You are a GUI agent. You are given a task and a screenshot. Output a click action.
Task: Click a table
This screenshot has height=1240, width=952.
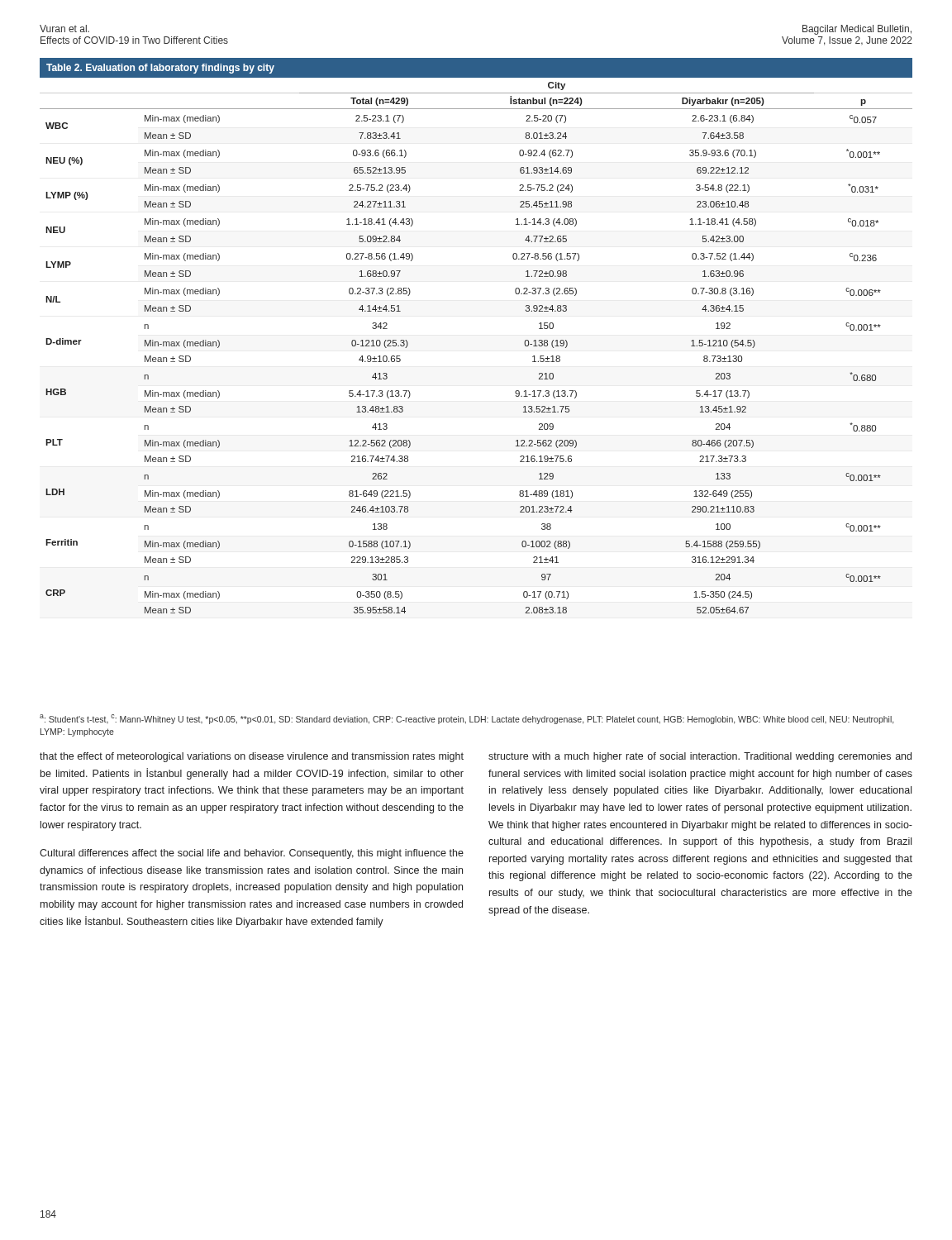point(476,338)
